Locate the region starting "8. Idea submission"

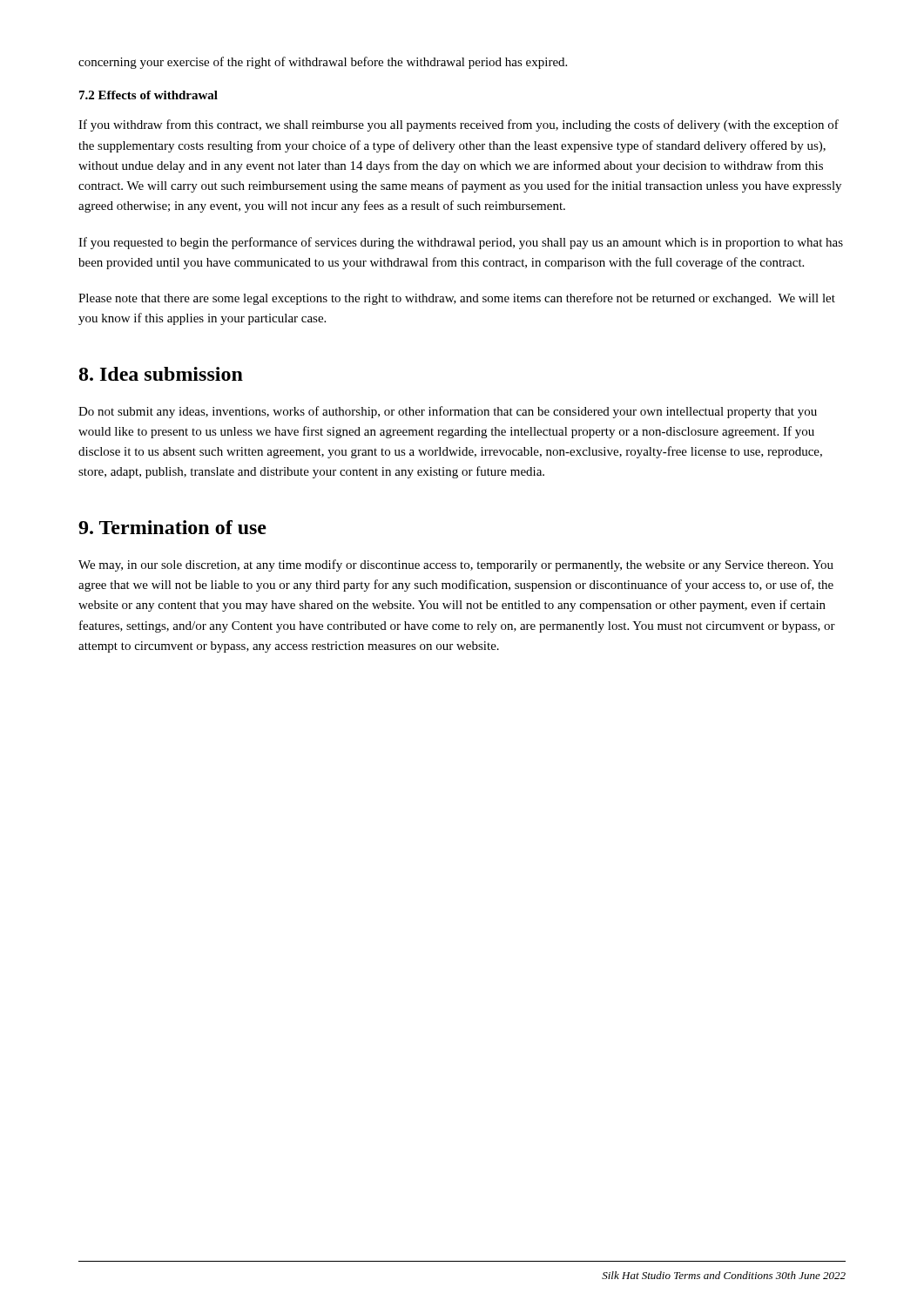[161, 373]
